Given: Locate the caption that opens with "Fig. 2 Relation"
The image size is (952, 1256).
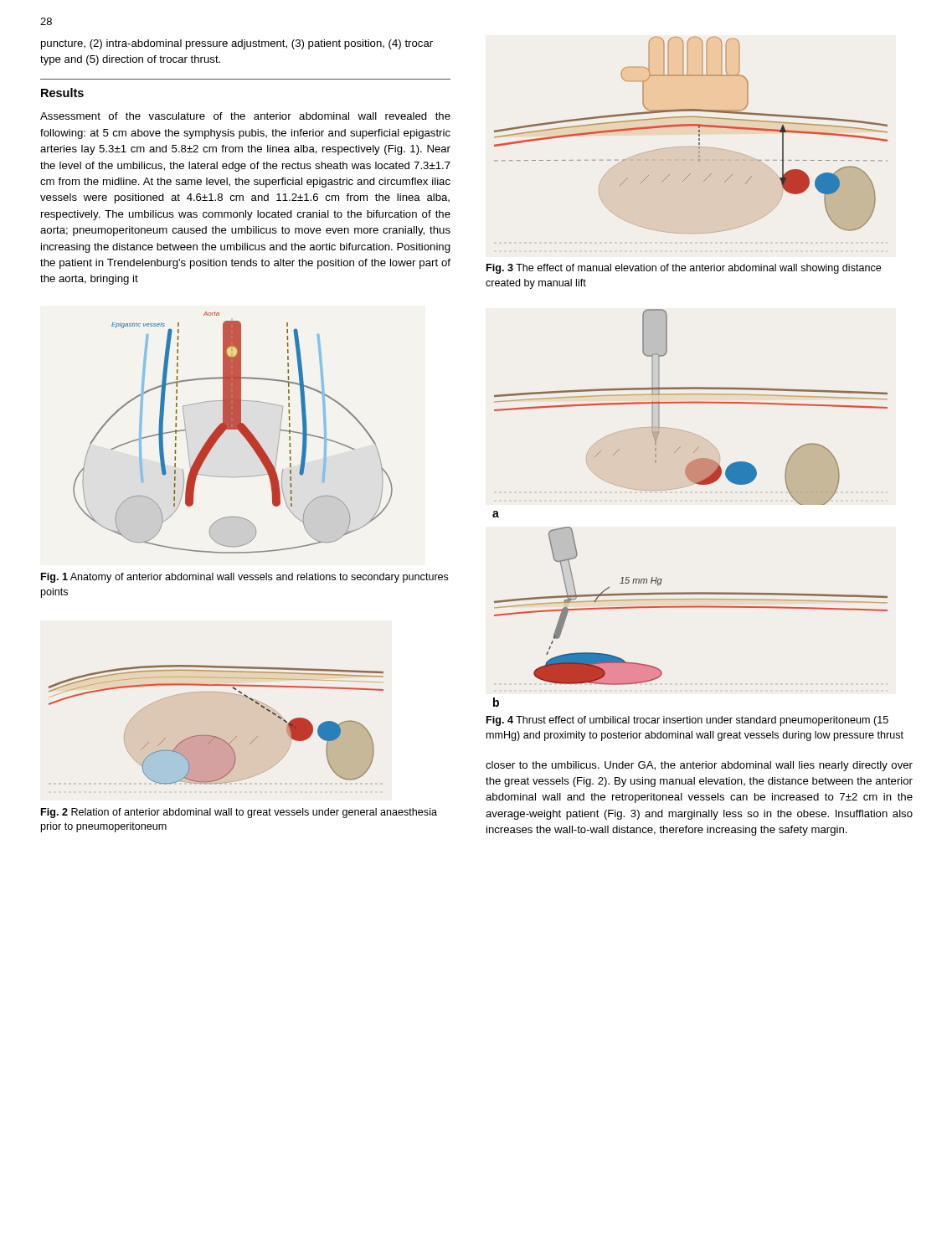Looking at the screenshot, I should 239,819.
